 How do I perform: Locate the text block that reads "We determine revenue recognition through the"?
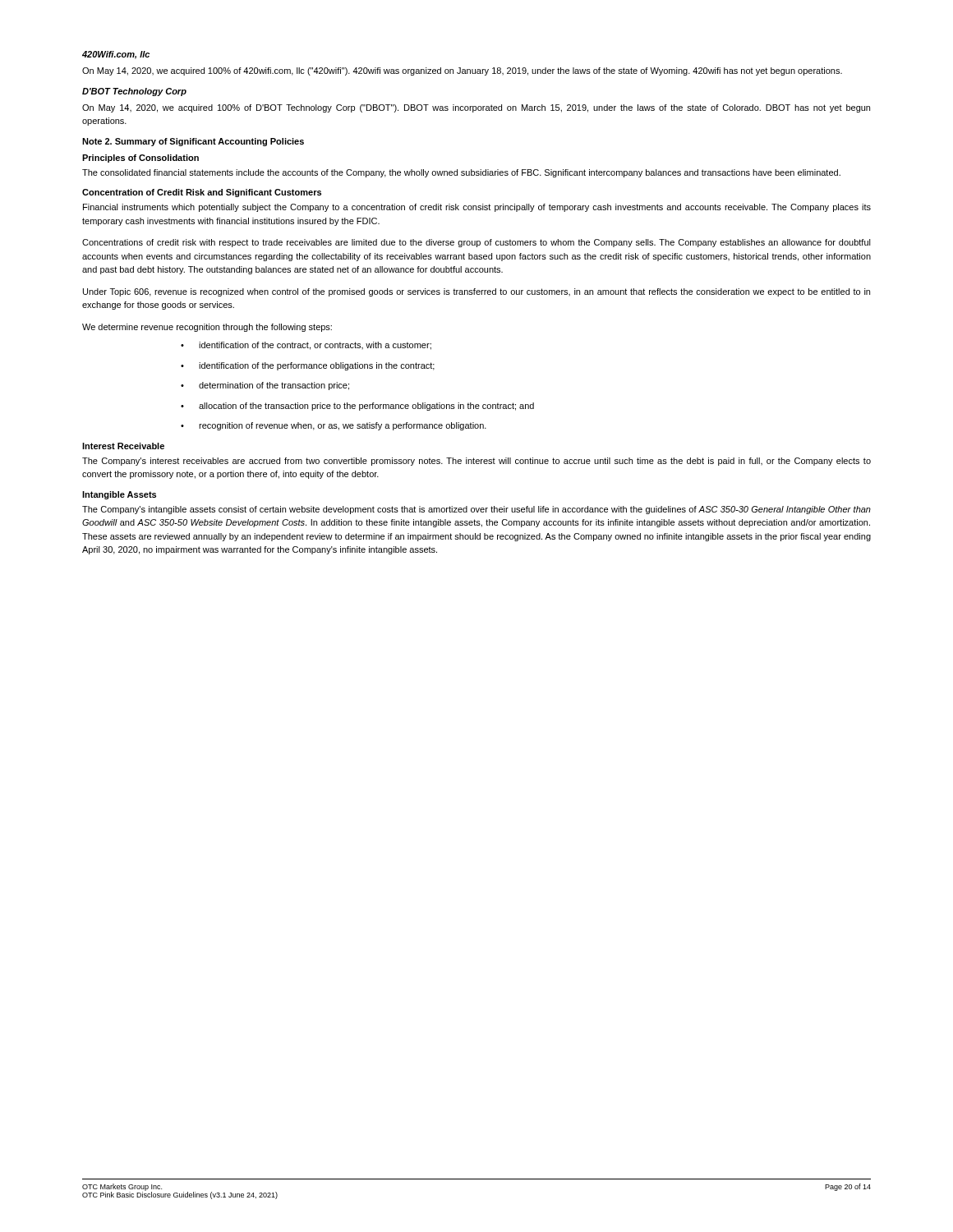tap(207, 326)
